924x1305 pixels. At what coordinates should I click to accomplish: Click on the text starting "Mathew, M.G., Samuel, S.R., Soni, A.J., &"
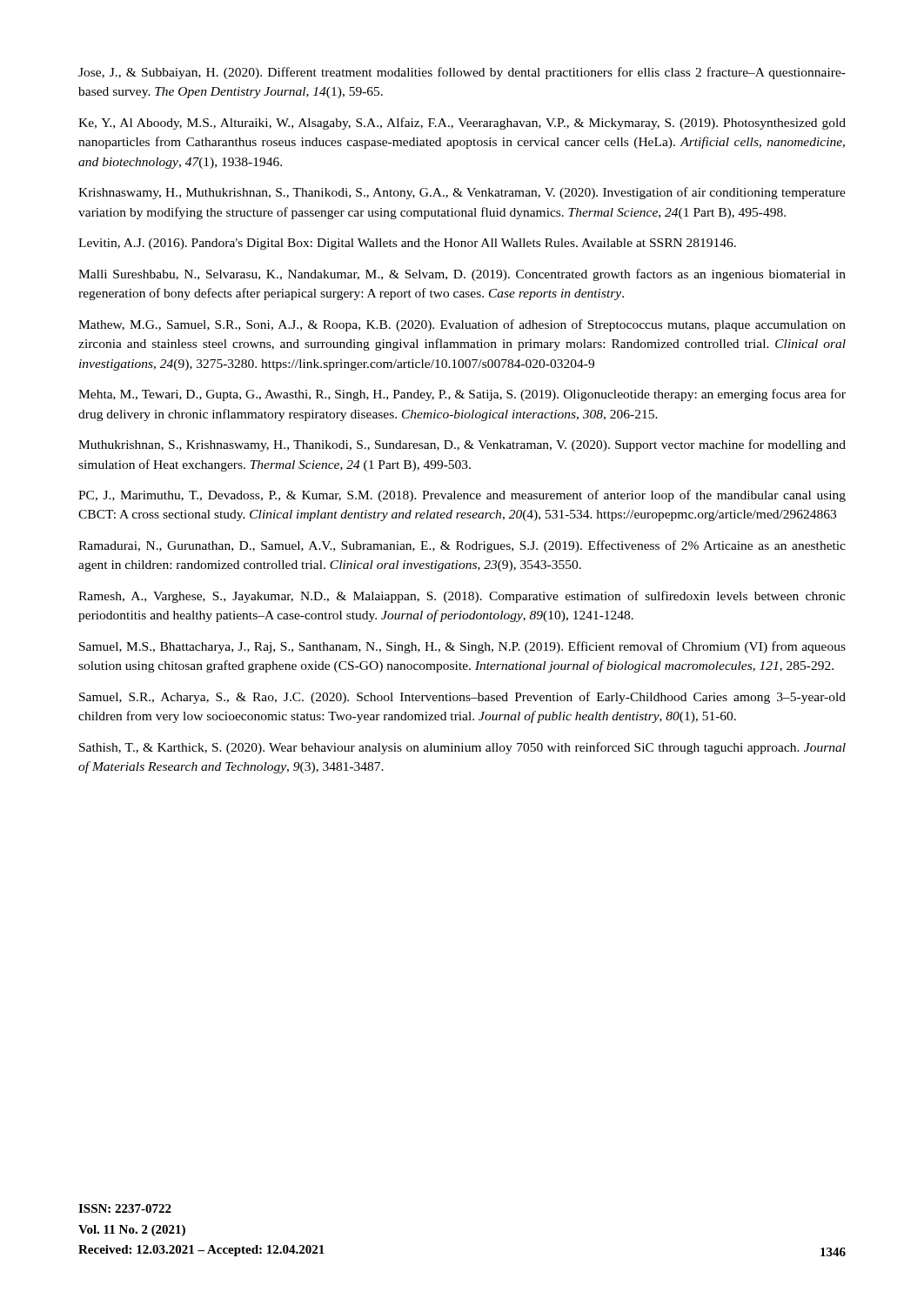click(x=462, y=343)
